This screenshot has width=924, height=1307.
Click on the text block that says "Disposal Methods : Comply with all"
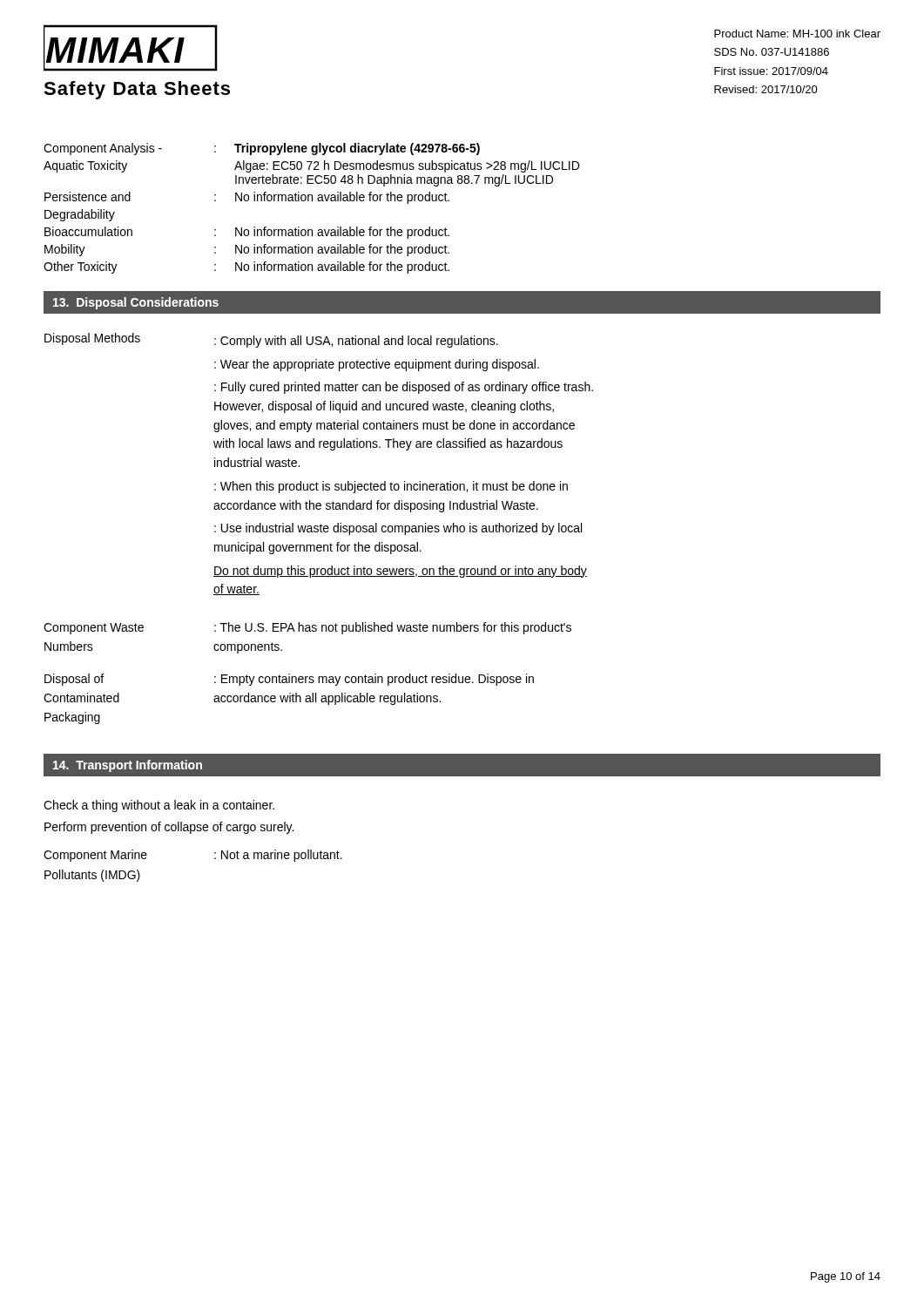[271, 340]
